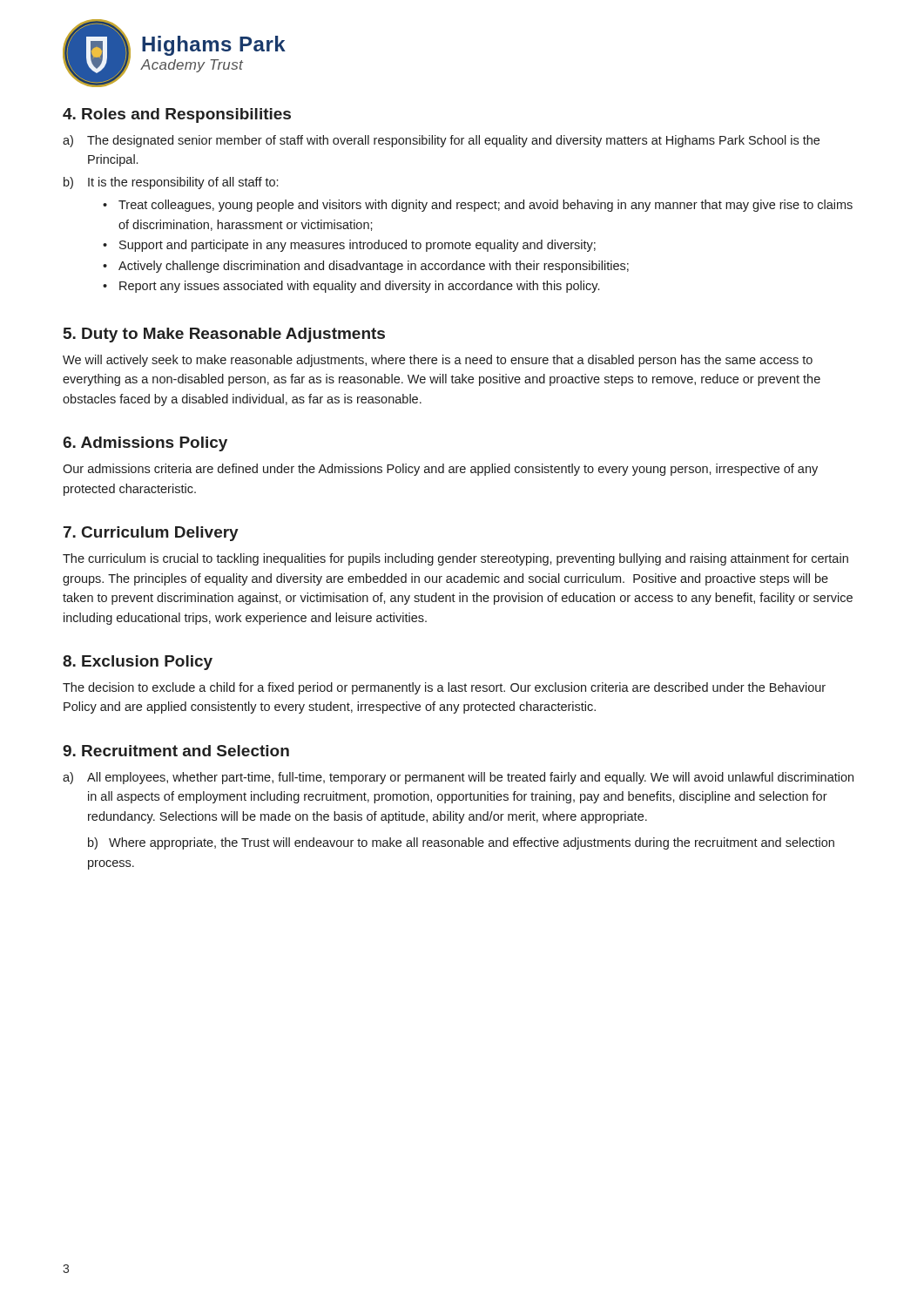The height and width of the screenshot is (1307, 924).
Task: Click on the element starting "b) Where appropriate, the Trust will endeavour to"
Action: (x=461, y=853)
